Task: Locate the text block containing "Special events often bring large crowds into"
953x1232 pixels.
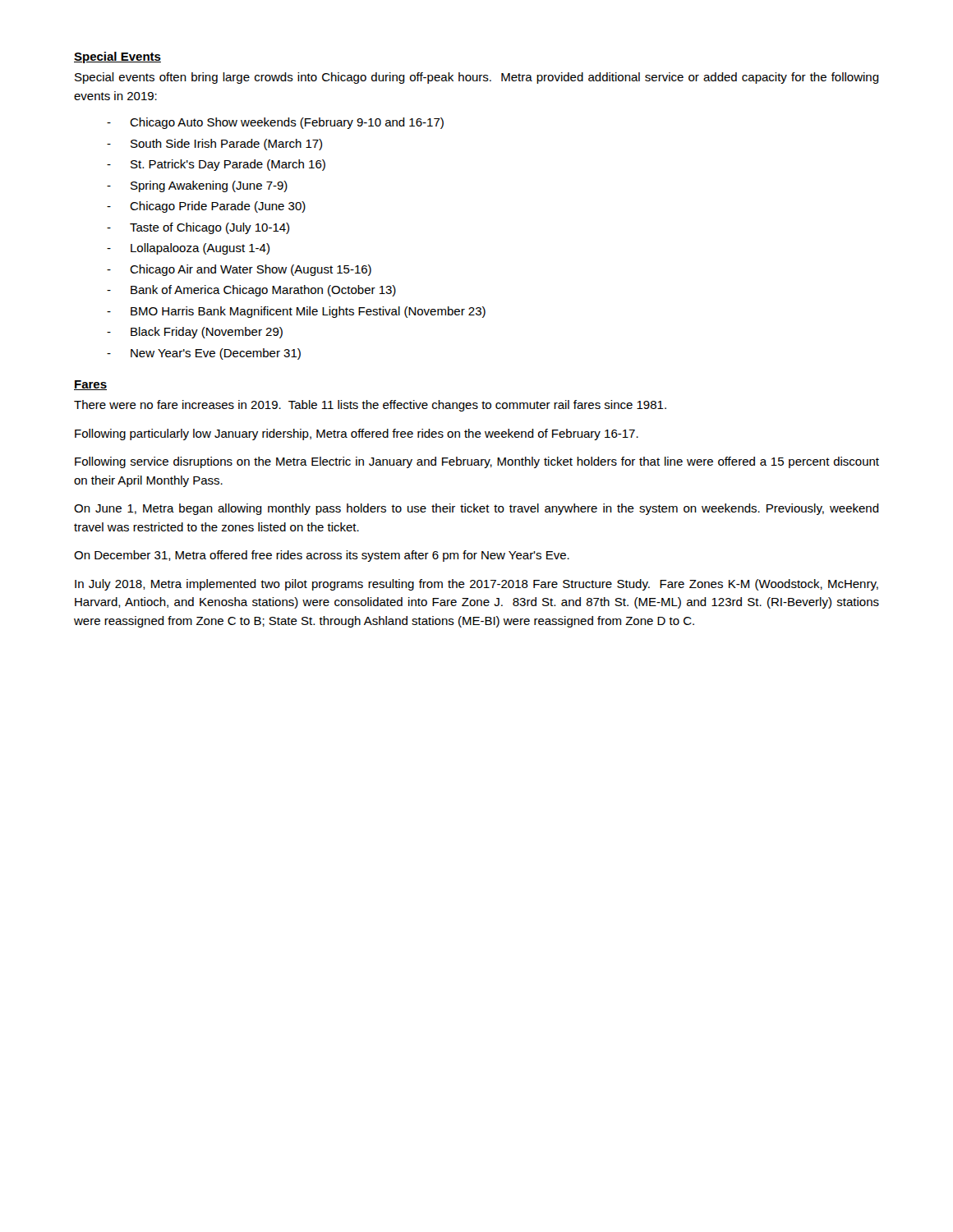Action: pyautogui.click(x=476, y=86)
